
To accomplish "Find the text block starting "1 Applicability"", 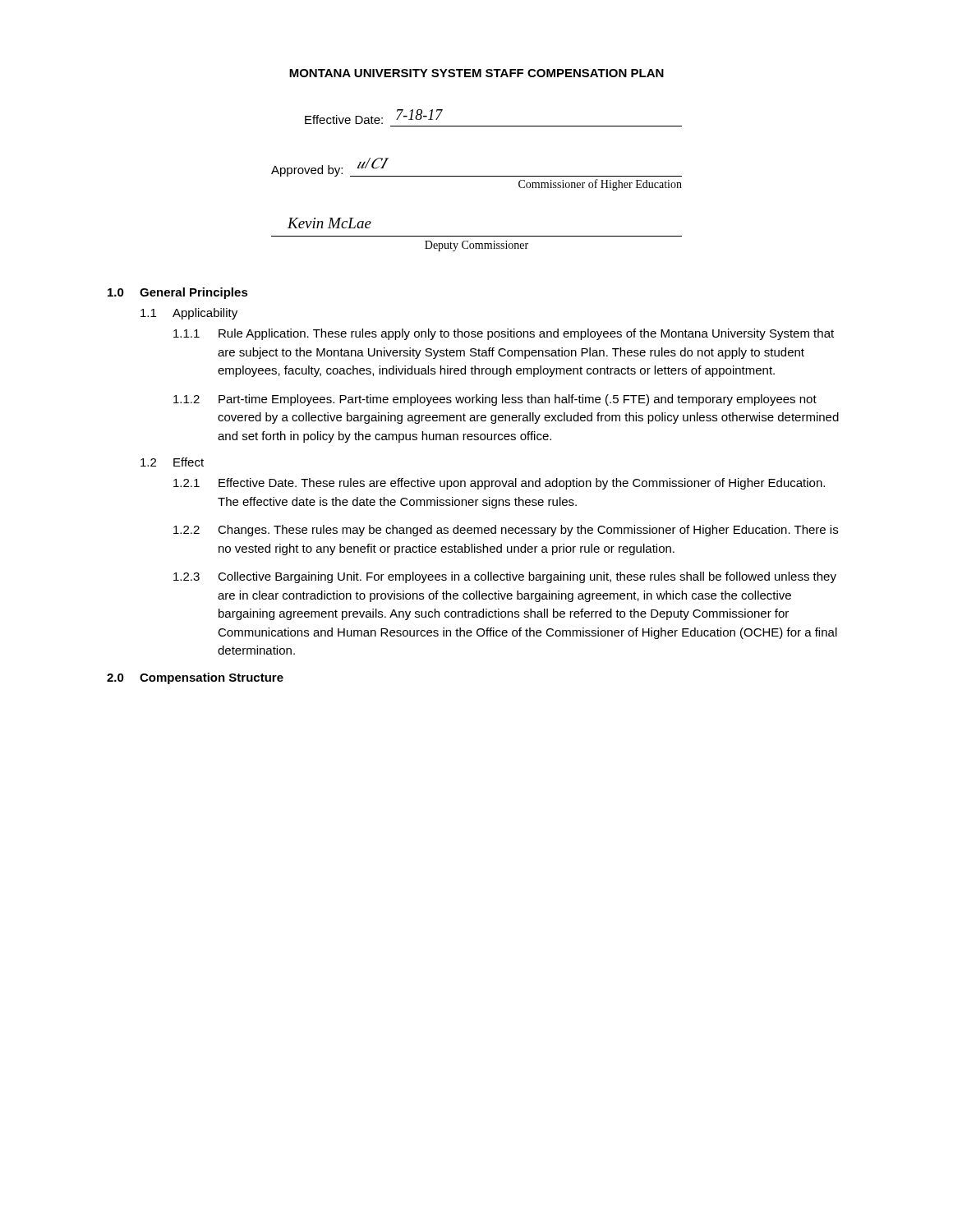I will [x=189, y=314].
